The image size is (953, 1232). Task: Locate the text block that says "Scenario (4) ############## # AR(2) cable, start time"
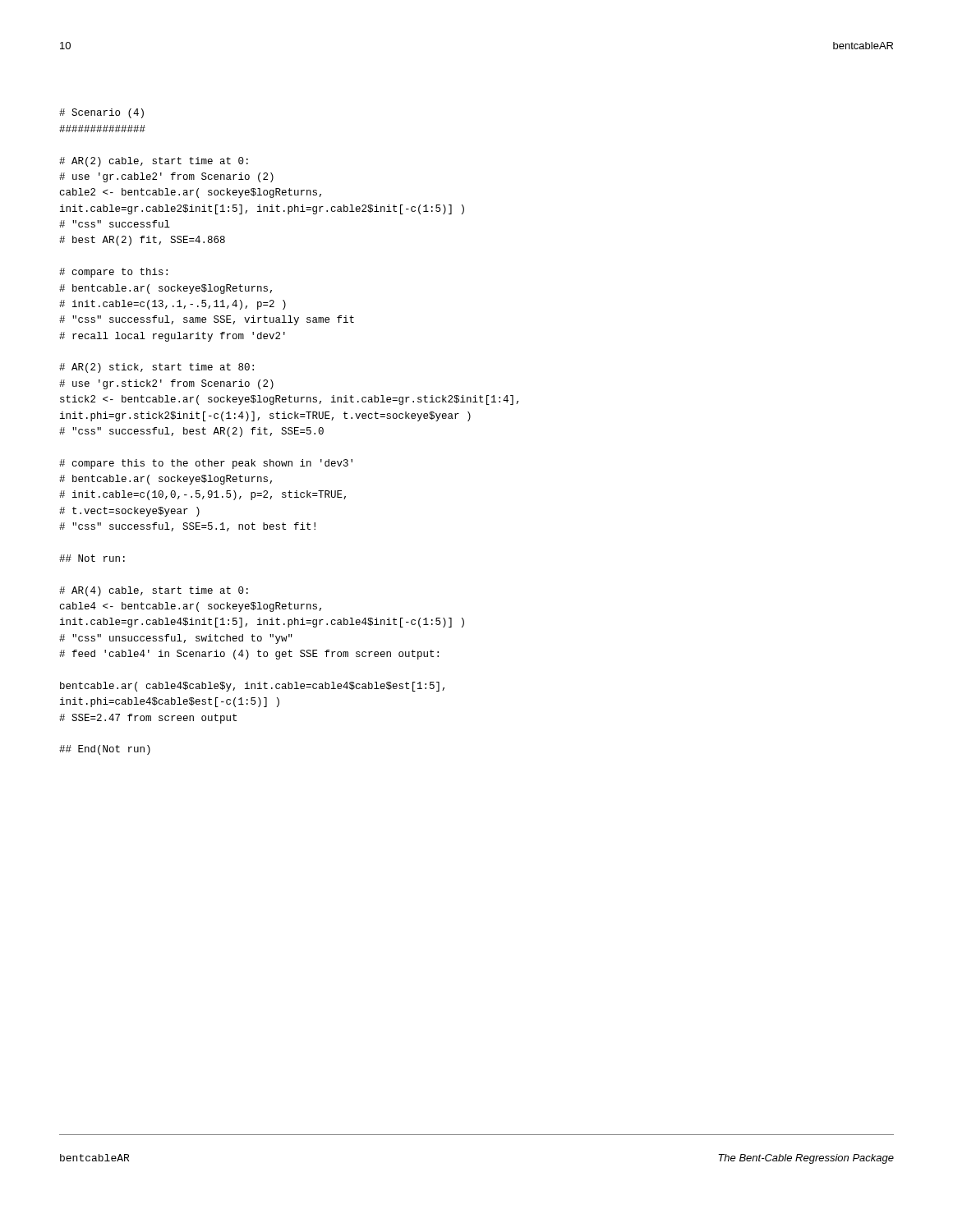tap(290, 432)
